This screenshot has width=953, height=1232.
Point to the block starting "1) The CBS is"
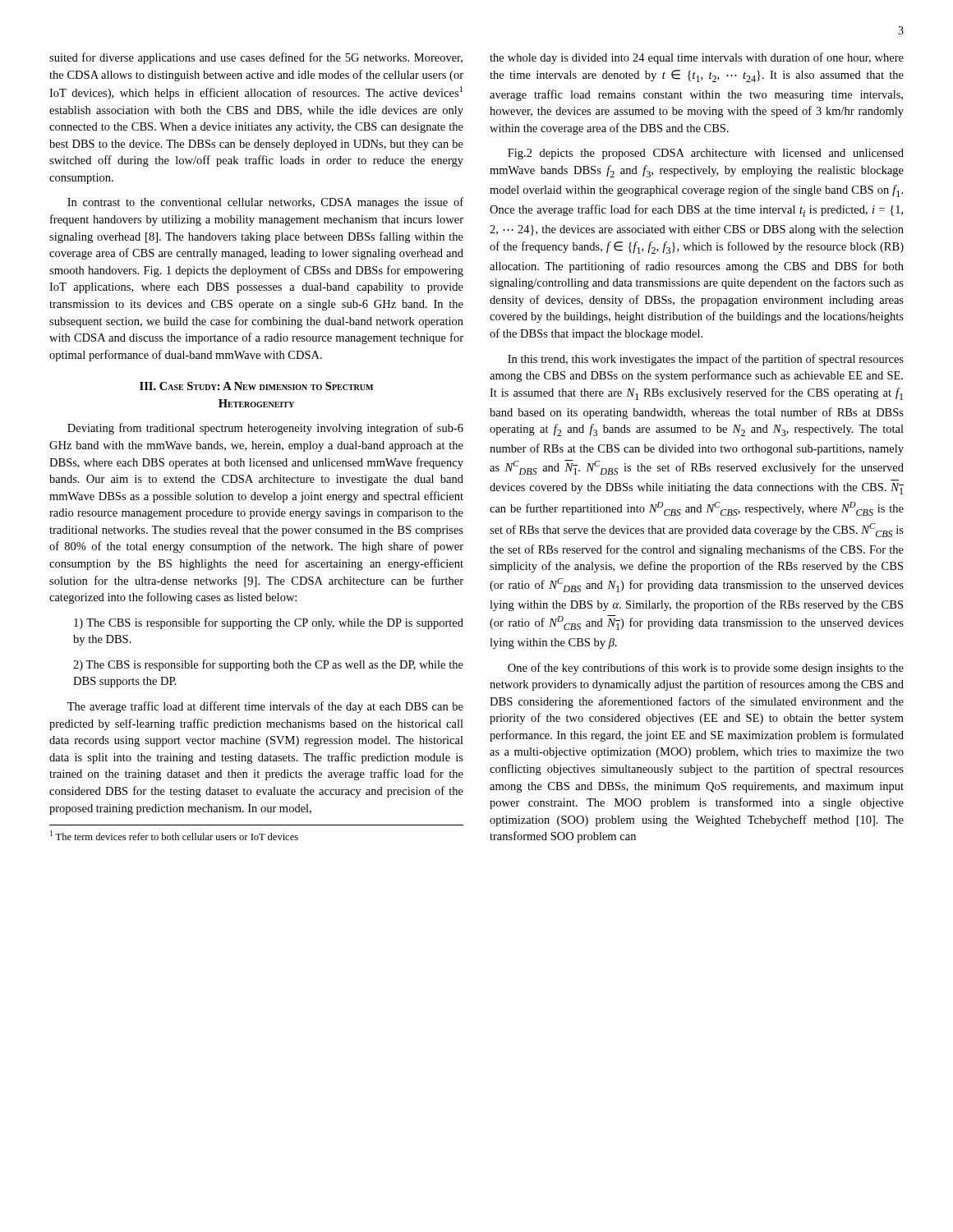pos(259,652)
